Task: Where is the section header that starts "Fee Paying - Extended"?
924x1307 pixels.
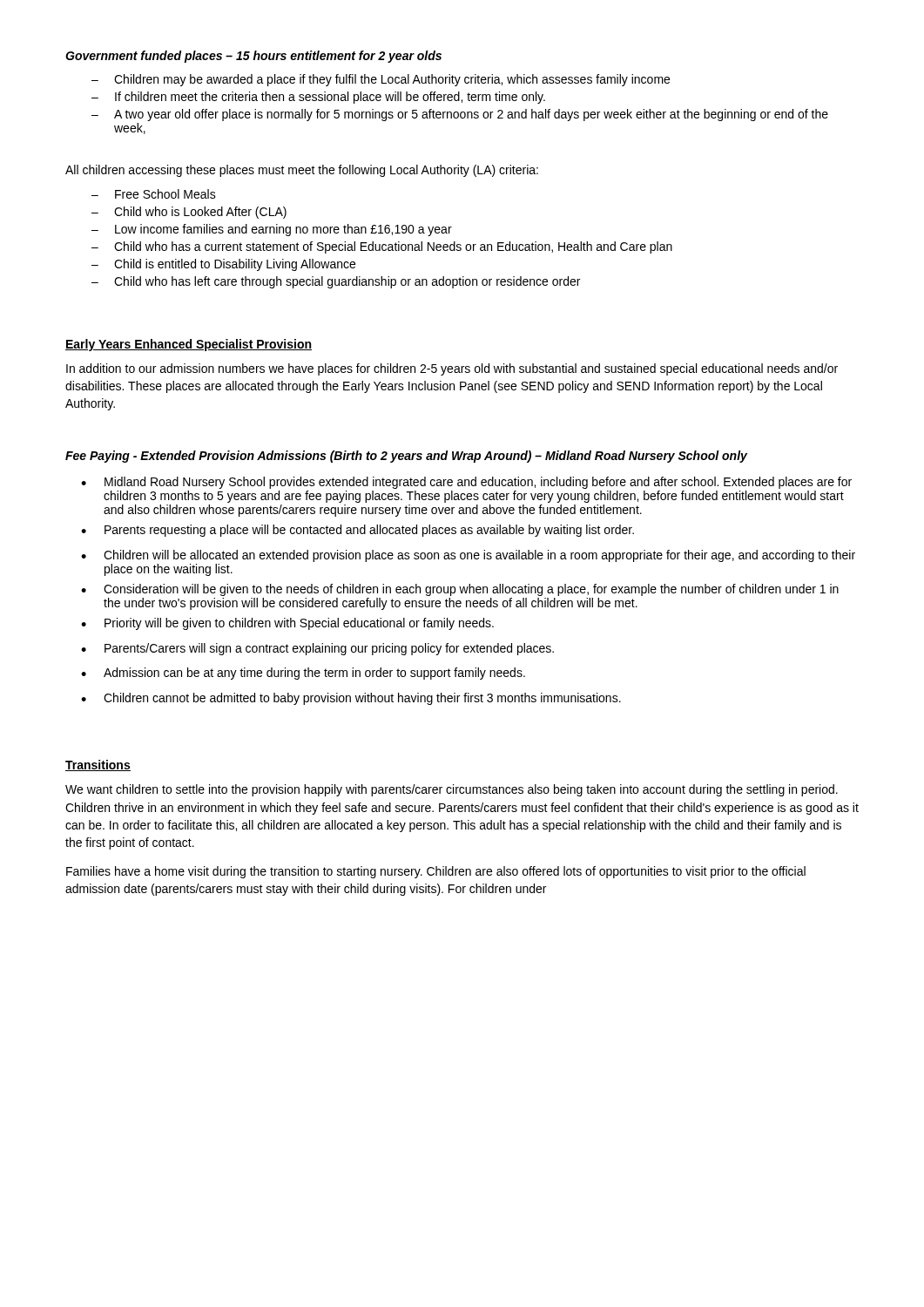Action: (406, 456)
